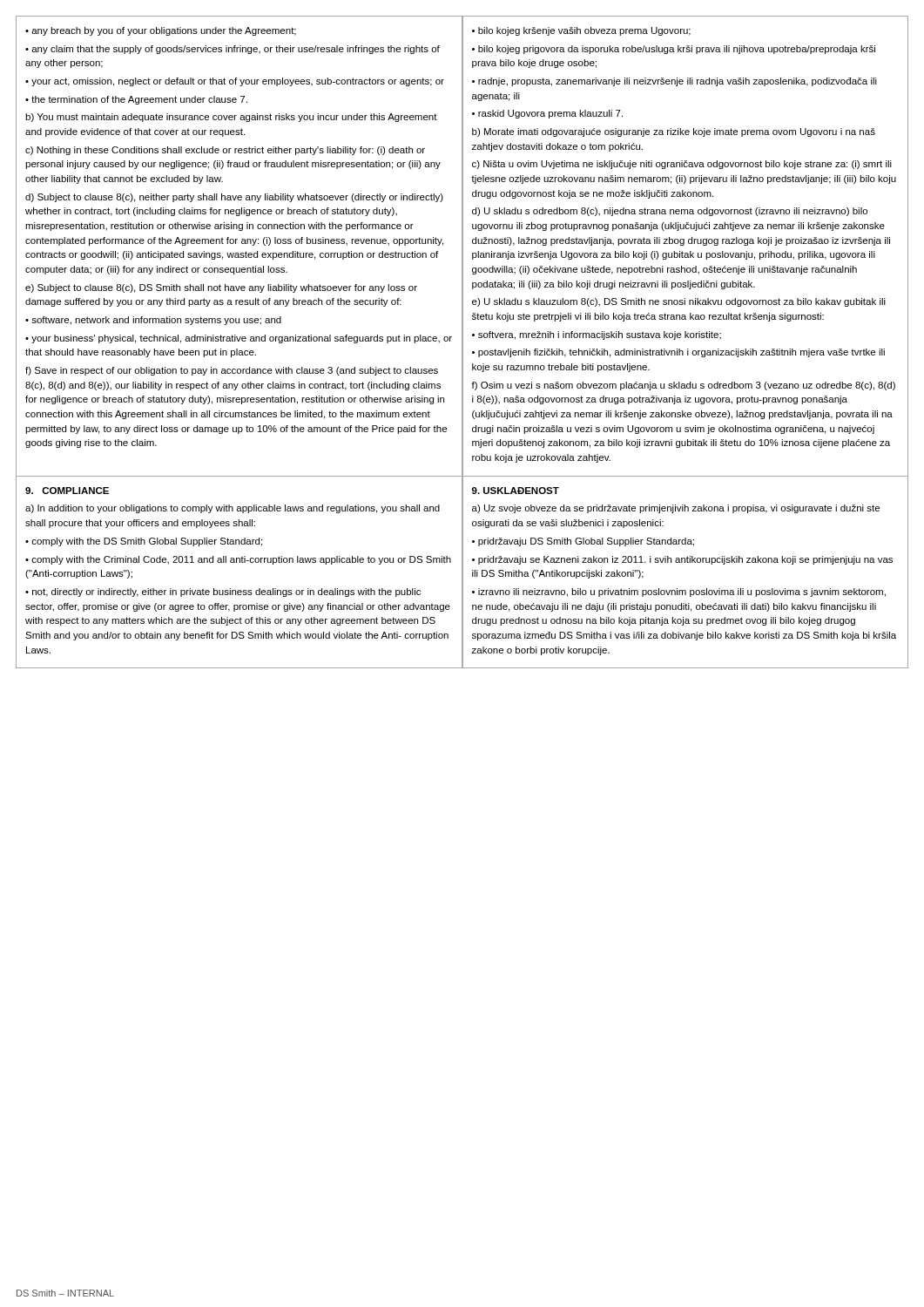This screenshot has width=924, height=1307.
Task: Where is the passage that starts "a) In addition to your obligations to comply"?
Action: [239, 579]
